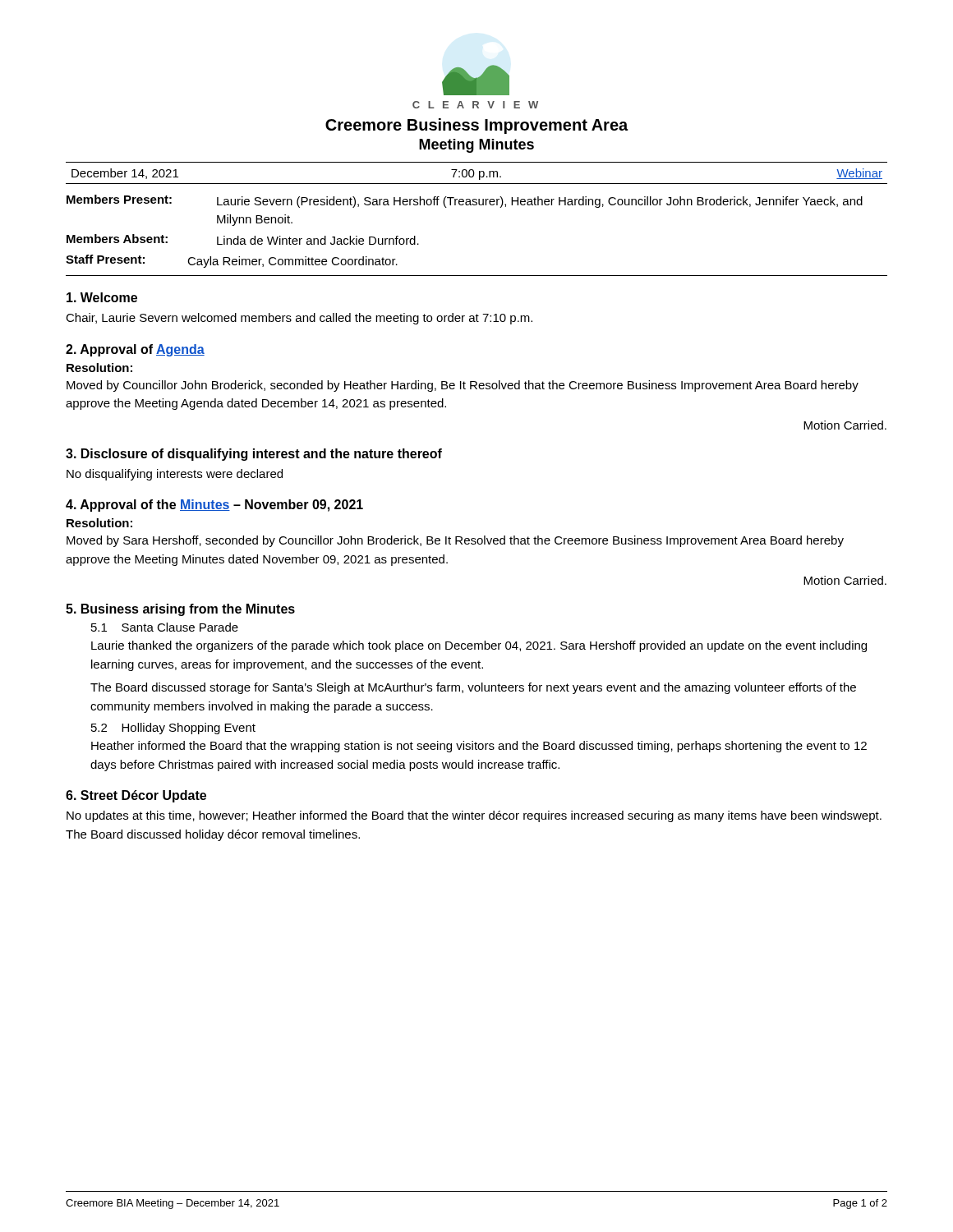Select the element starting "3. Disclosure of disqualifying interest and the nature"
Image resolution: width=953 pixels, height=1232 pixels.
pyautogui.click(x=254, y=453)
